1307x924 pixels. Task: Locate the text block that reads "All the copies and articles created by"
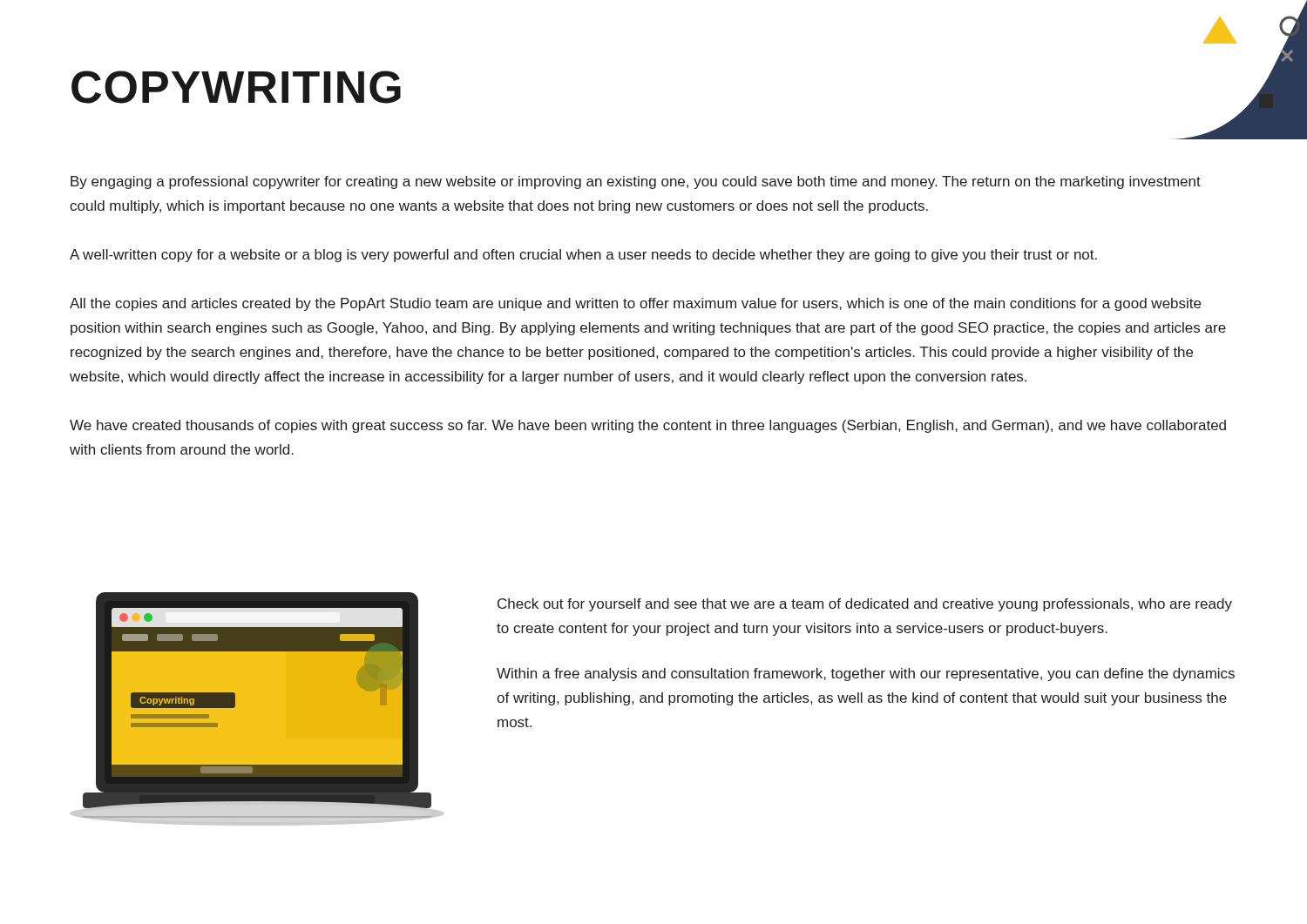coord(648,340)
